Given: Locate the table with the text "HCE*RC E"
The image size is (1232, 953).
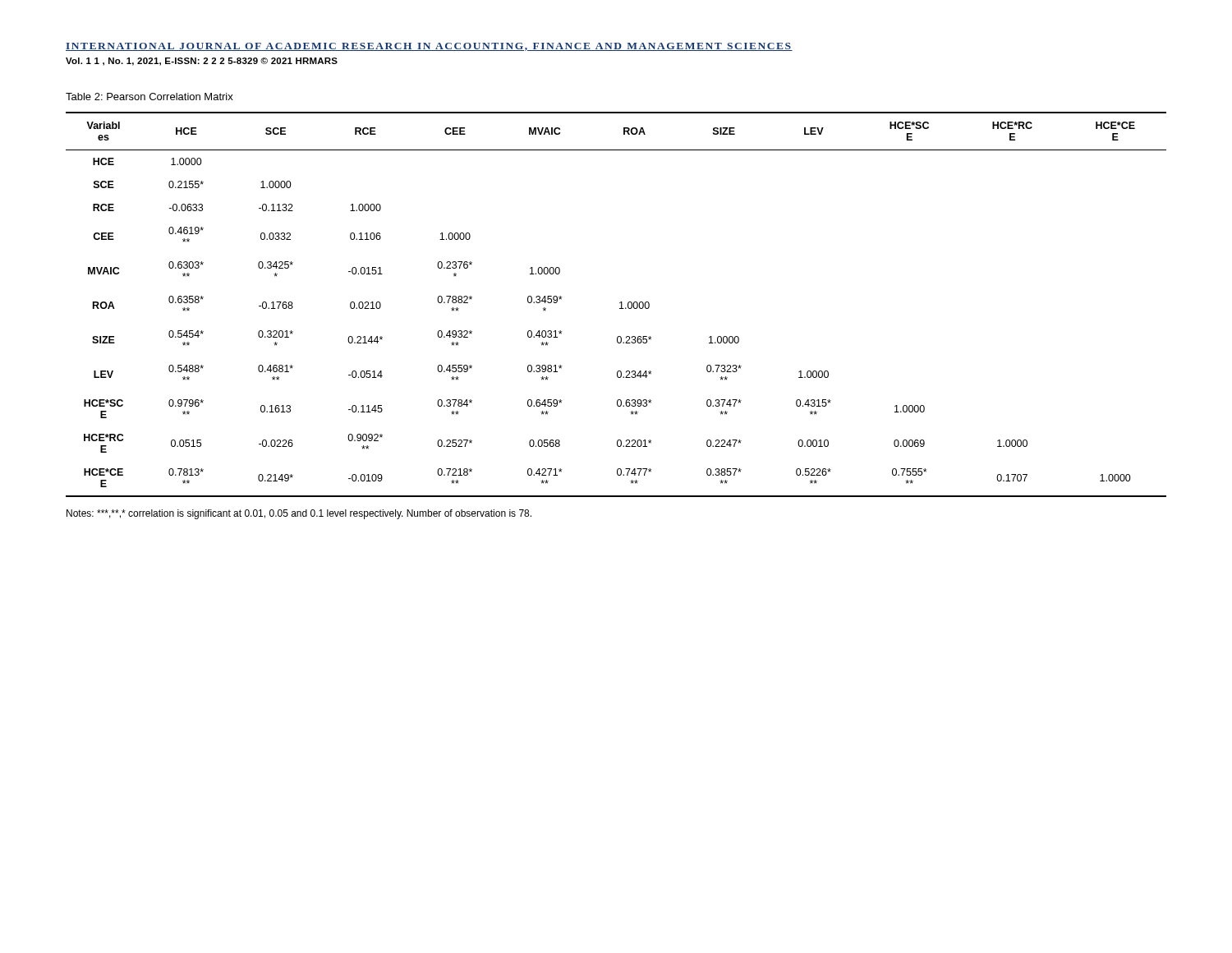Looking at the screenshot, I should coord(616,304).
